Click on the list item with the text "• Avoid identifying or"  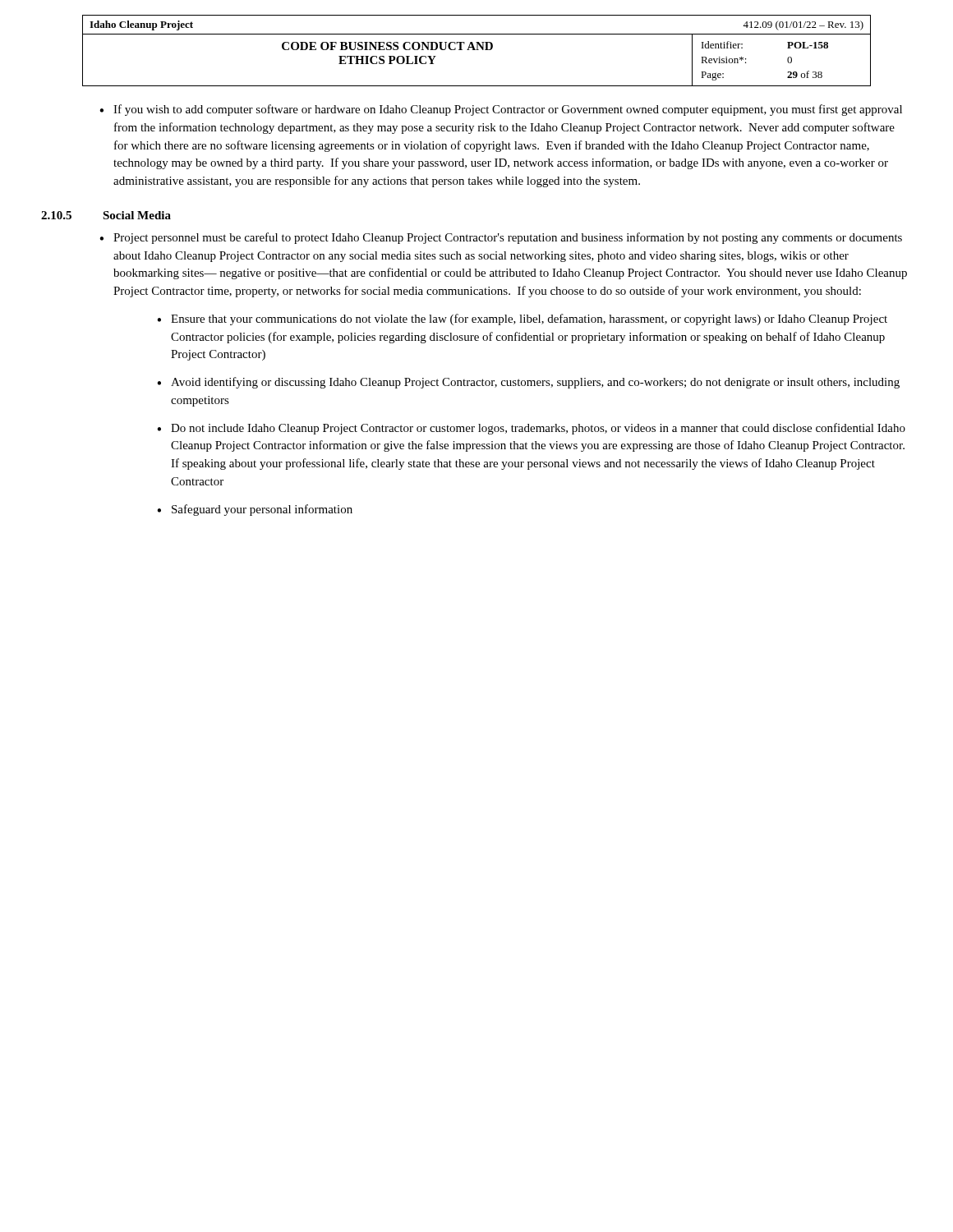click(x=530, y=392)
